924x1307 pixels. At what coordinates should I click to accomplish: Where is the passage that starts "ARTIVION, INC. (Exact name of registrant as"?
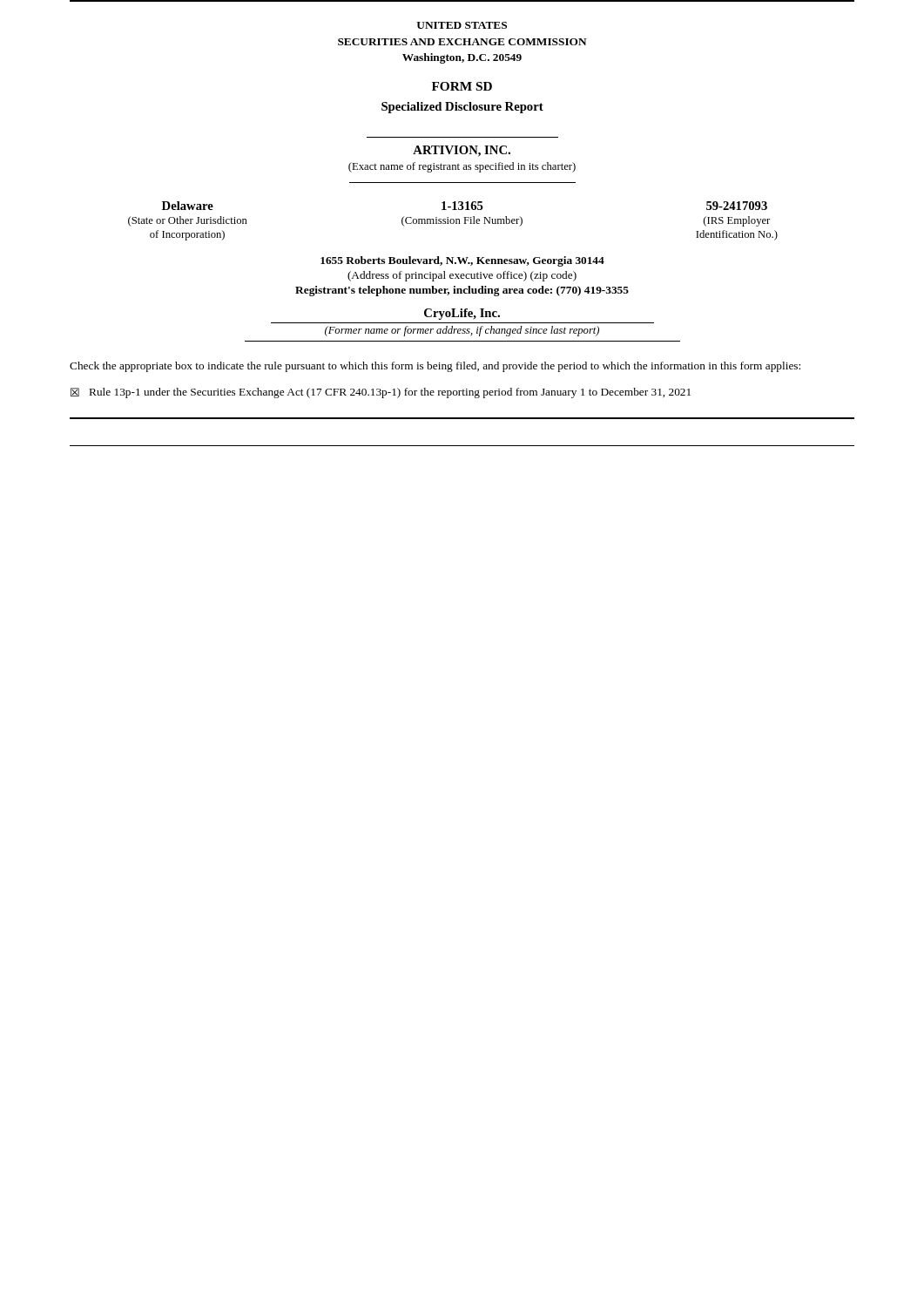(x=462, y=148)
